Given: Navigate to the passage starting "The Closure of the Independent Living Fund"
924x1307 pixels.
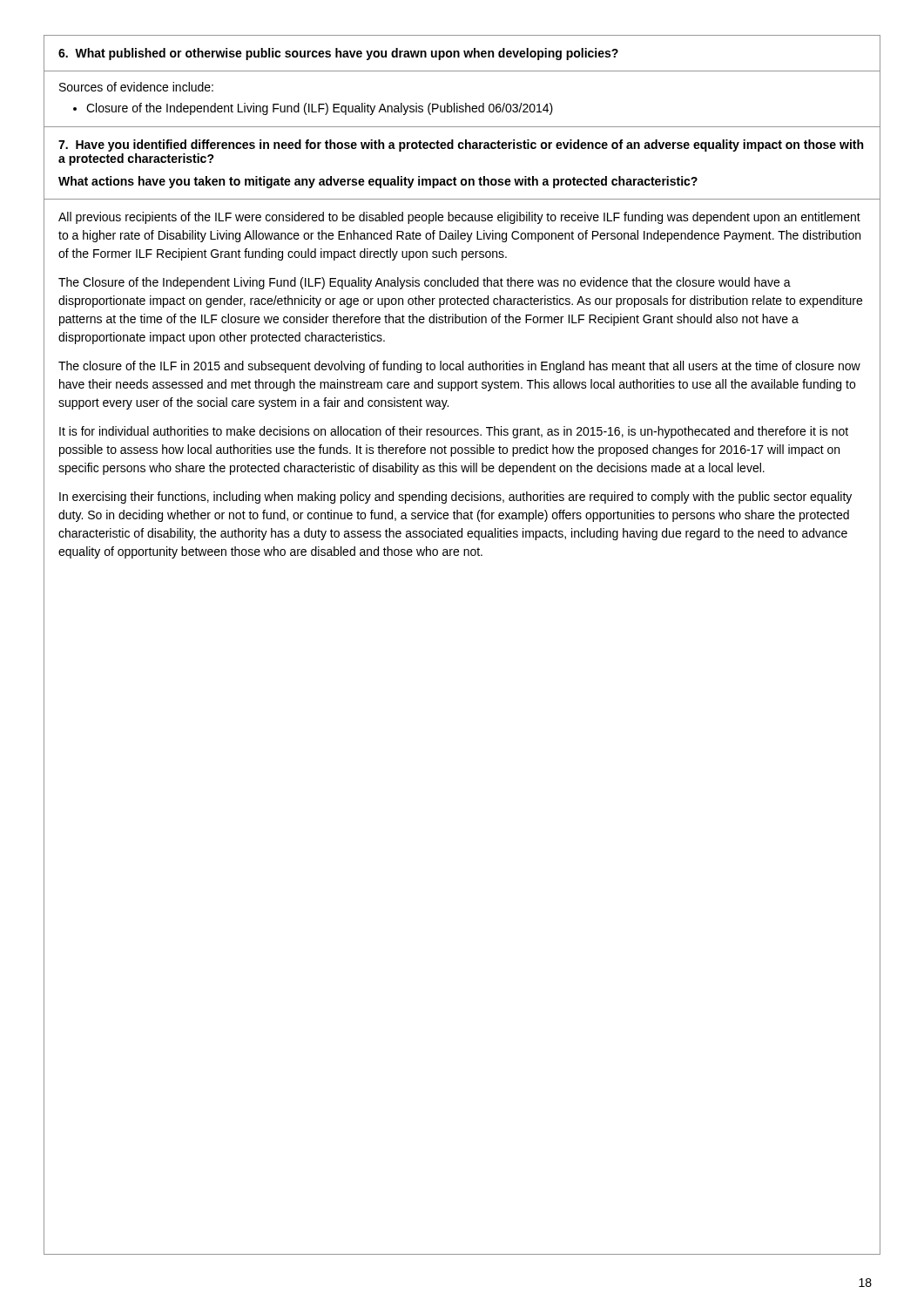Looking at the screenshot, I should point(461,310).
